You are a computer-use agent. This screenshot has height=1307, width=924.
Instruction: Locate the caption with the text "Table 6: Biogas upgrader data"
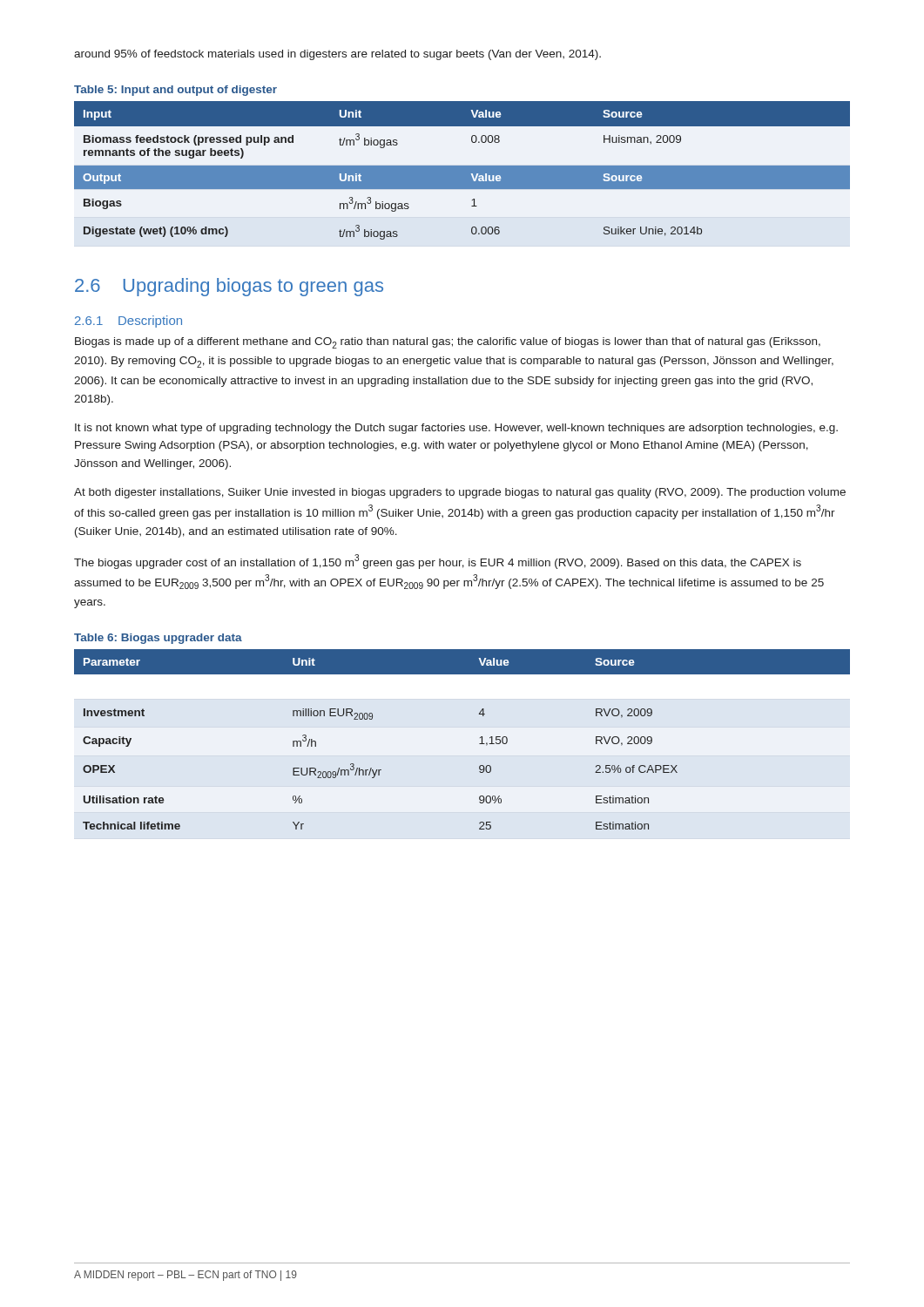point(158,637)
